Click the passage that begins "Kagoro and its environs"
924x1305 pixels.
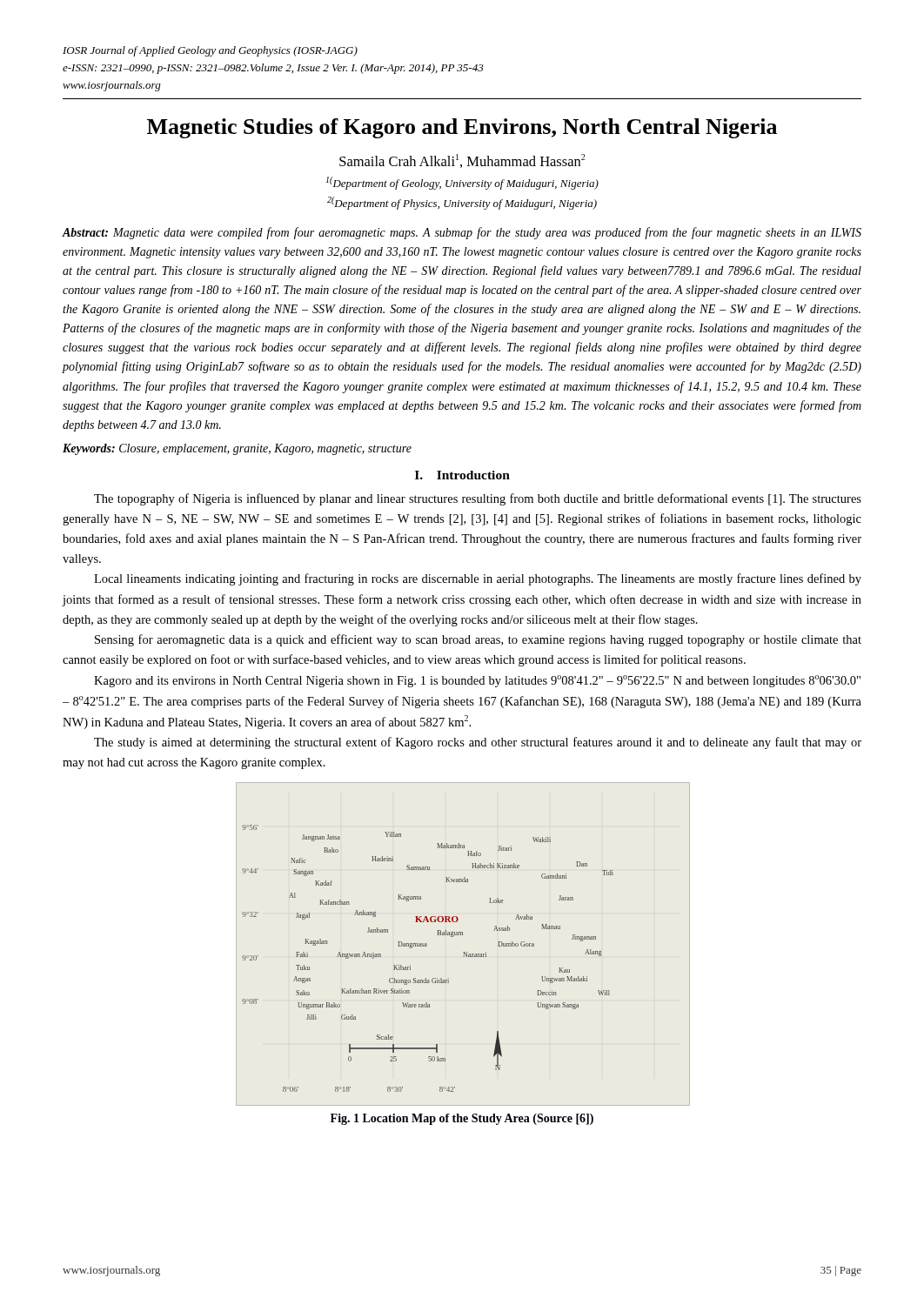pos(462,700)
